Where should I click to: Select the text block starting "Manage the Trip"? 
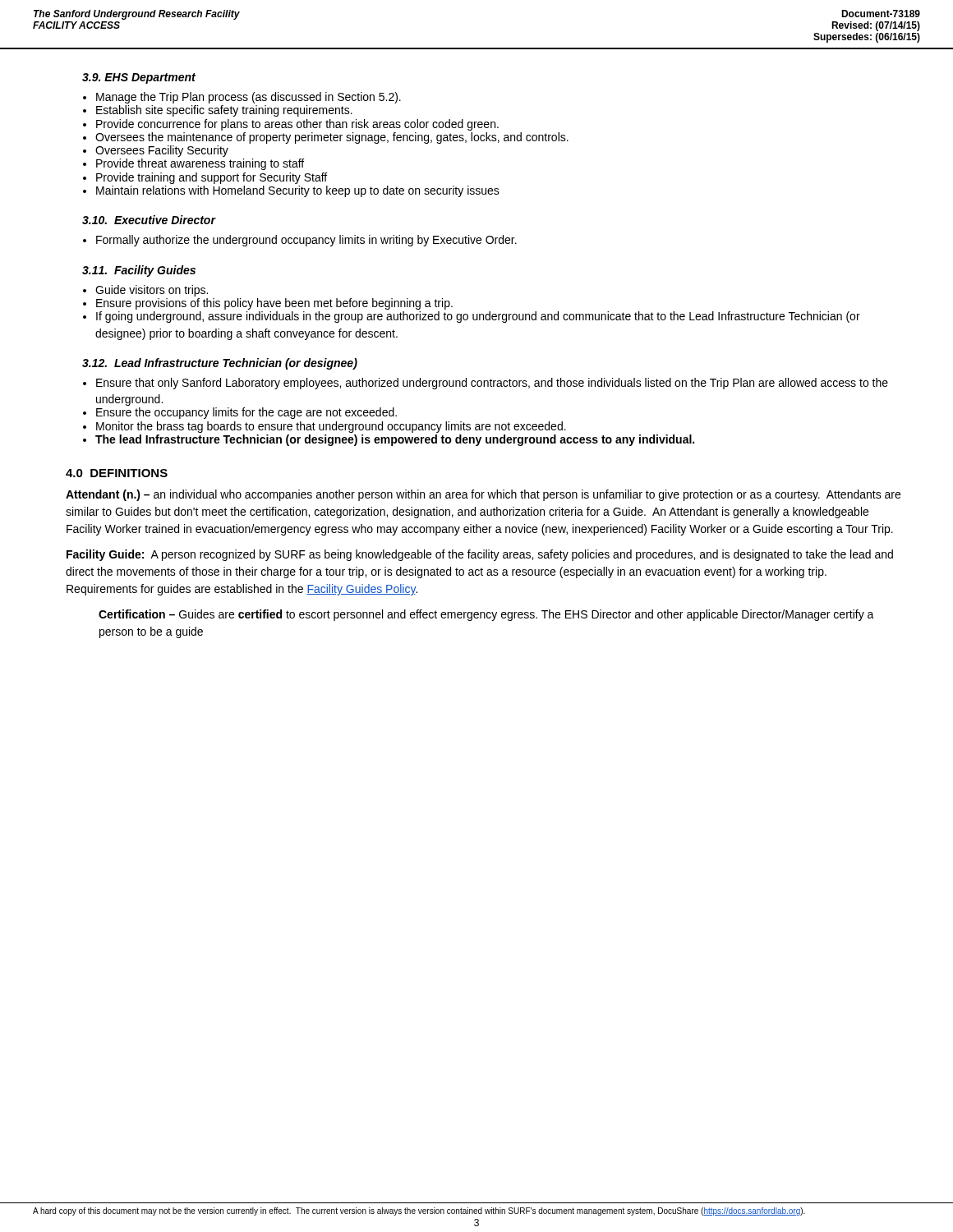[x=242, y=98]
